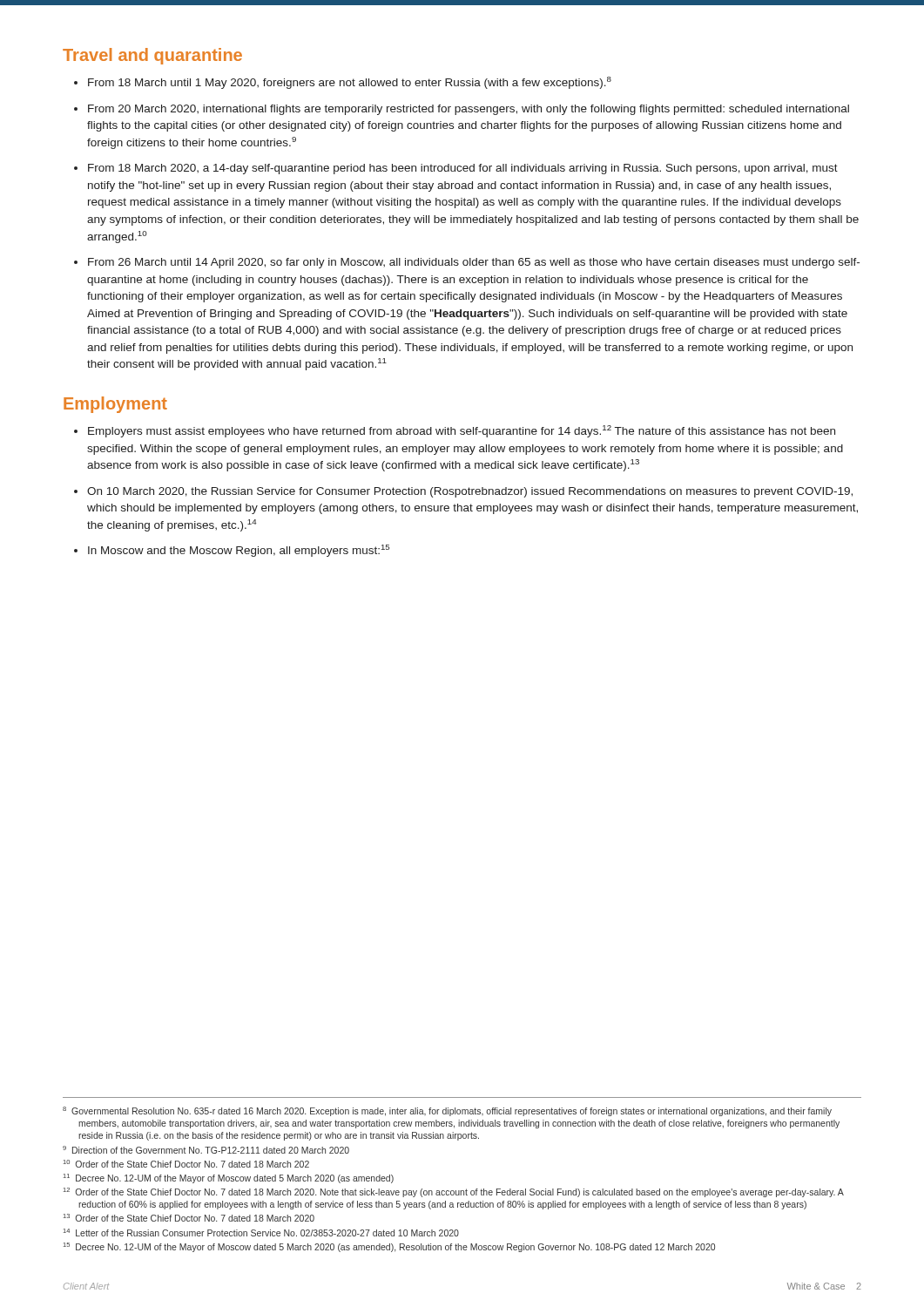The height and width of the screenshot is (1307, 924).
Task: Navigate to the text starting "12 Order of the State"
Action: click(462, 1198)
